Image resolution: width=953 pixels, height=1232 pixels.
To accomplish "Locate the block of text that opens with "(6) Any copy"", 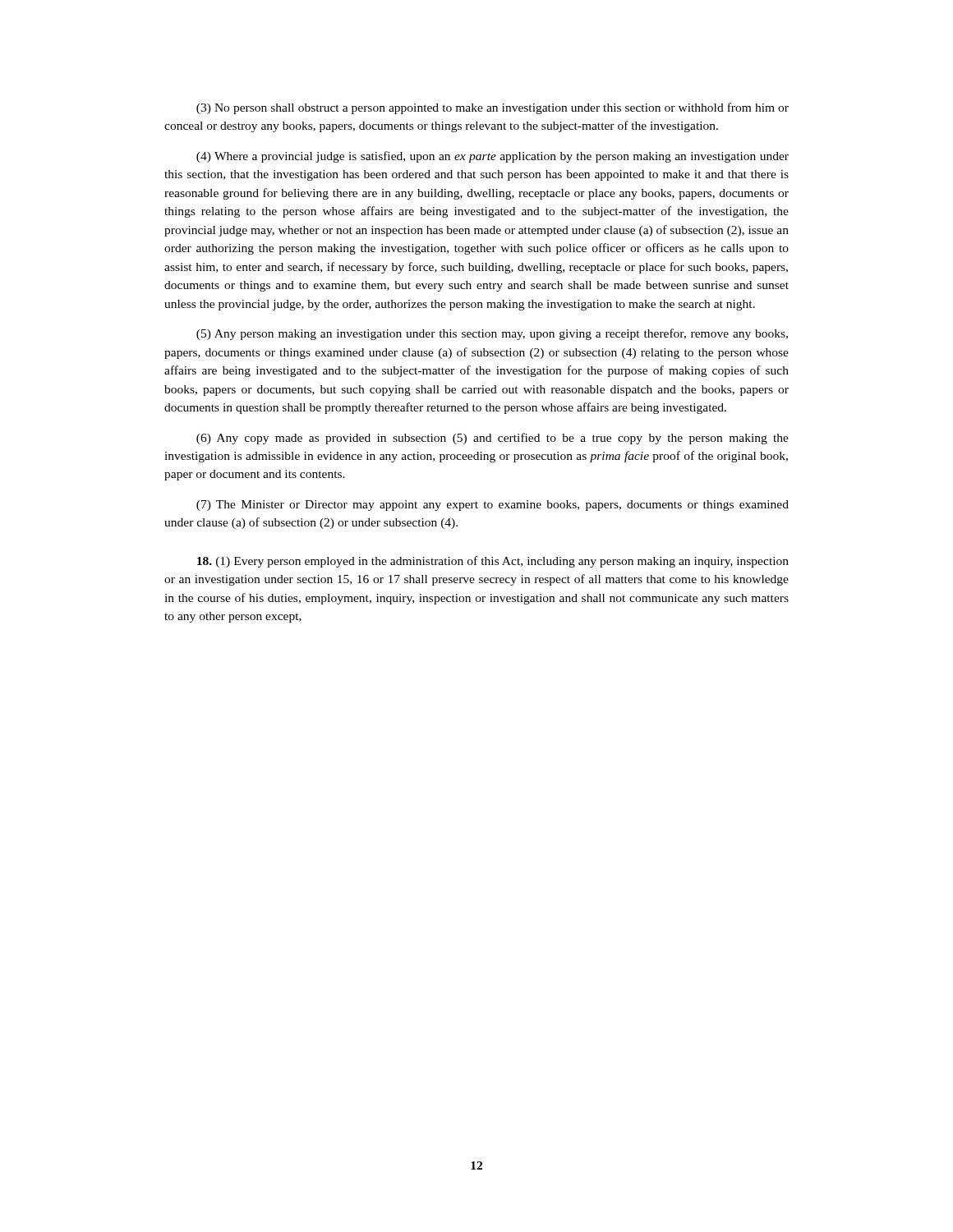I will (x=476, y=455).
